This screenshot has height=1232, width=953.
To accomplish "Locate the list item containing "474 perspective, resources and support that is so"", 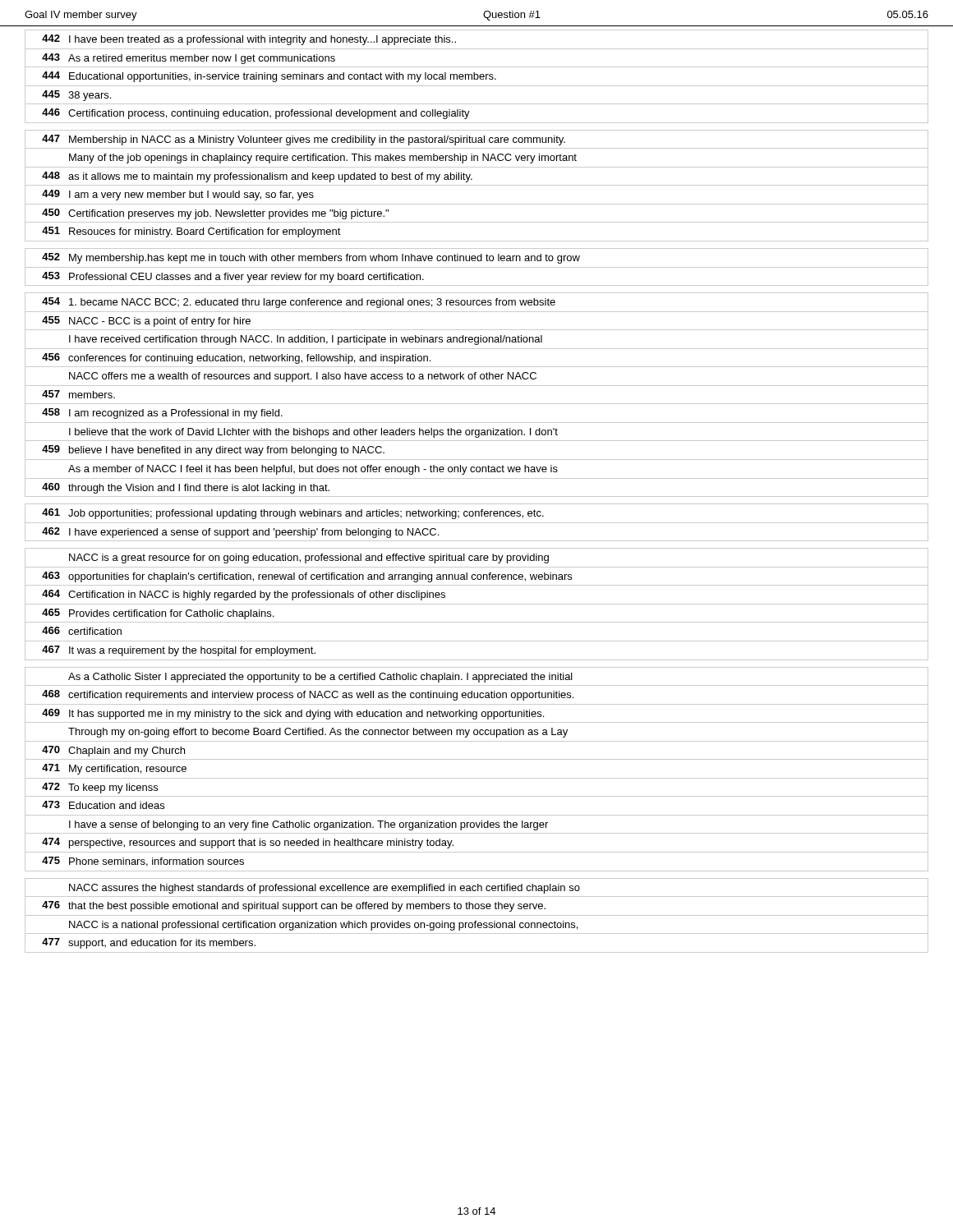I will pyautogui.click(x=476, y=843).
